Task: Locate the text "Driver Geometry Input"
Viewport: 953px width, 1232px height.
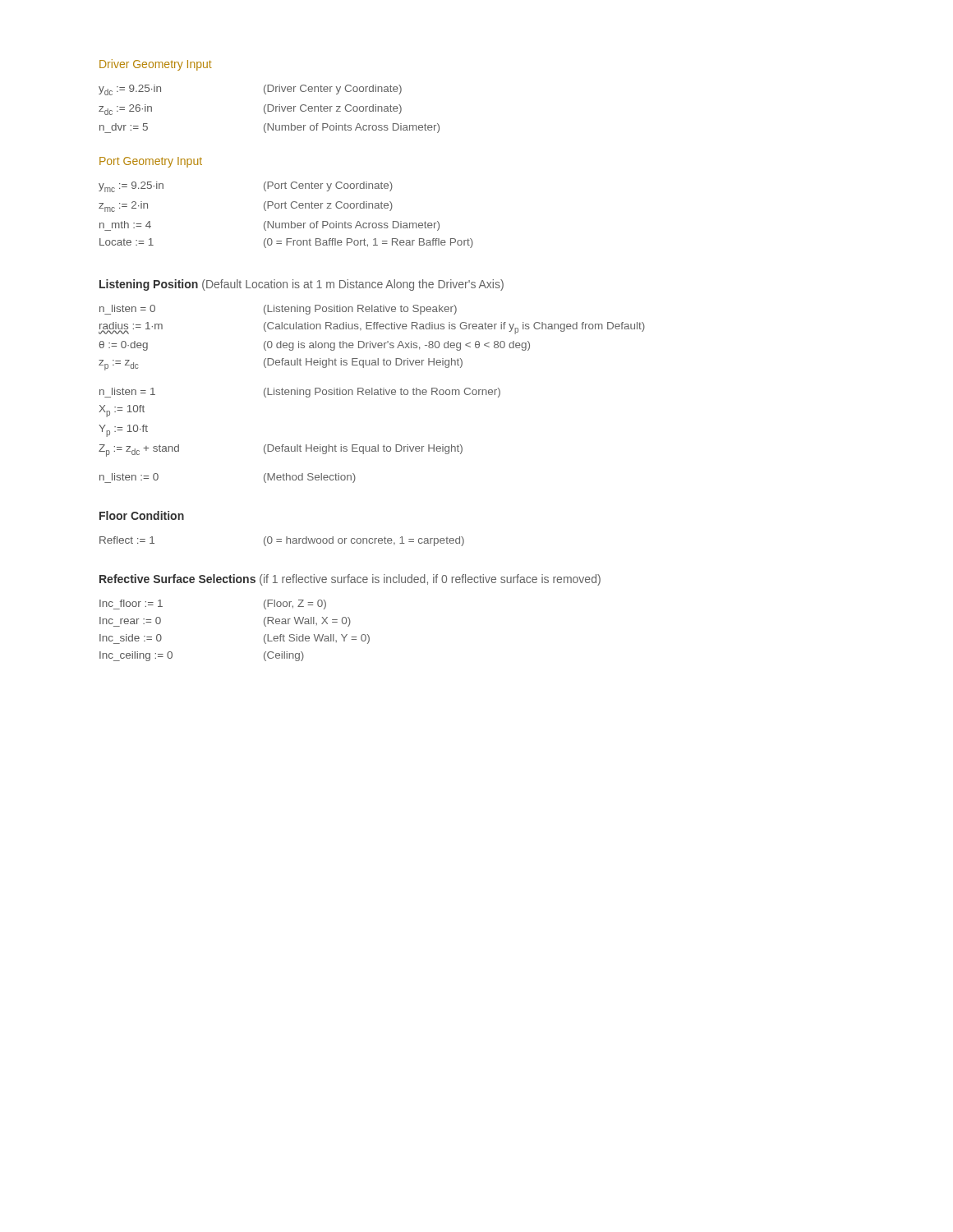Action: pos(155,64)
